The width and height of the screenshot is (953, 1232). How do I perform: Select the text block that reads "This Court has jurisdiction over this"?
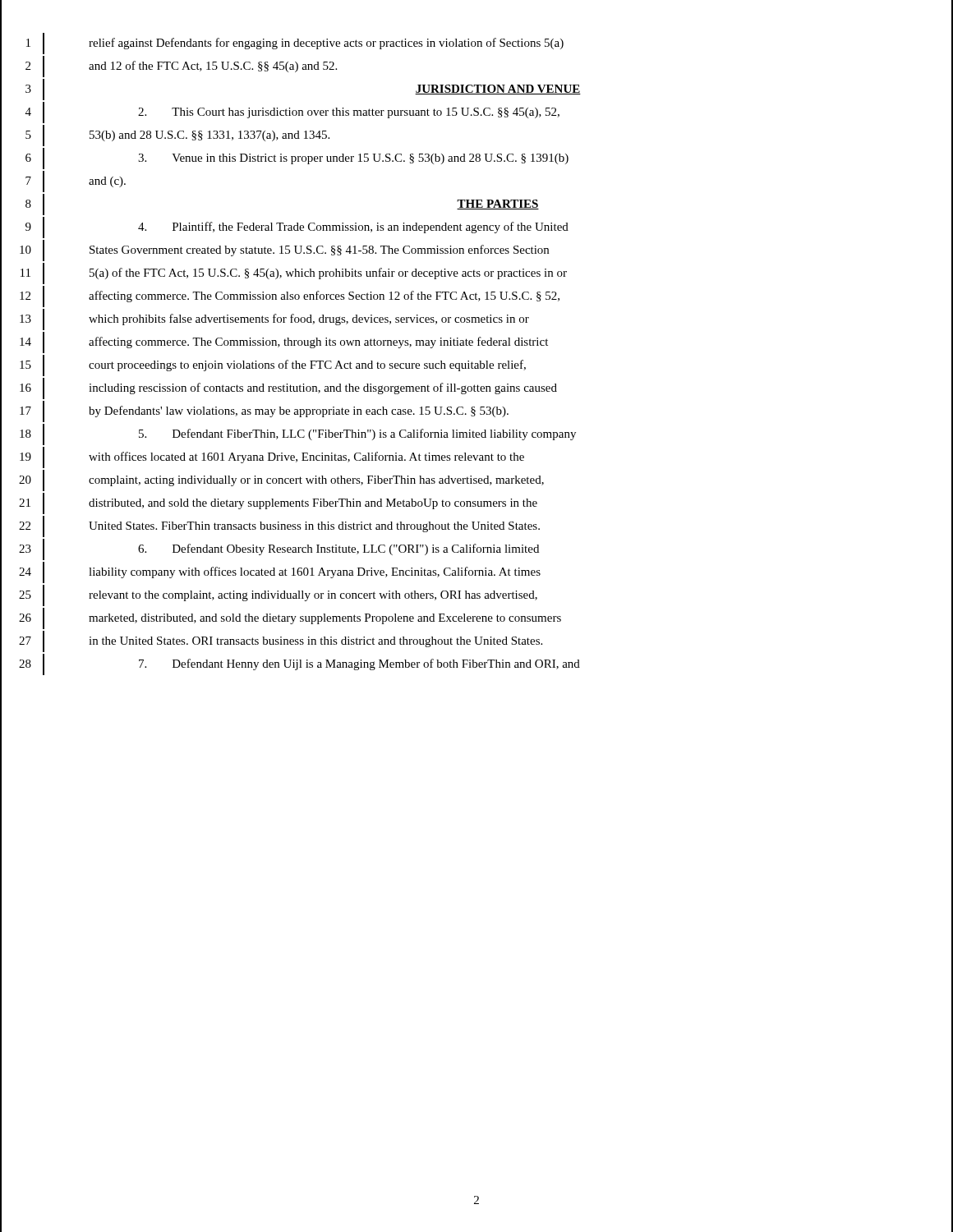(x=349, y=112)
